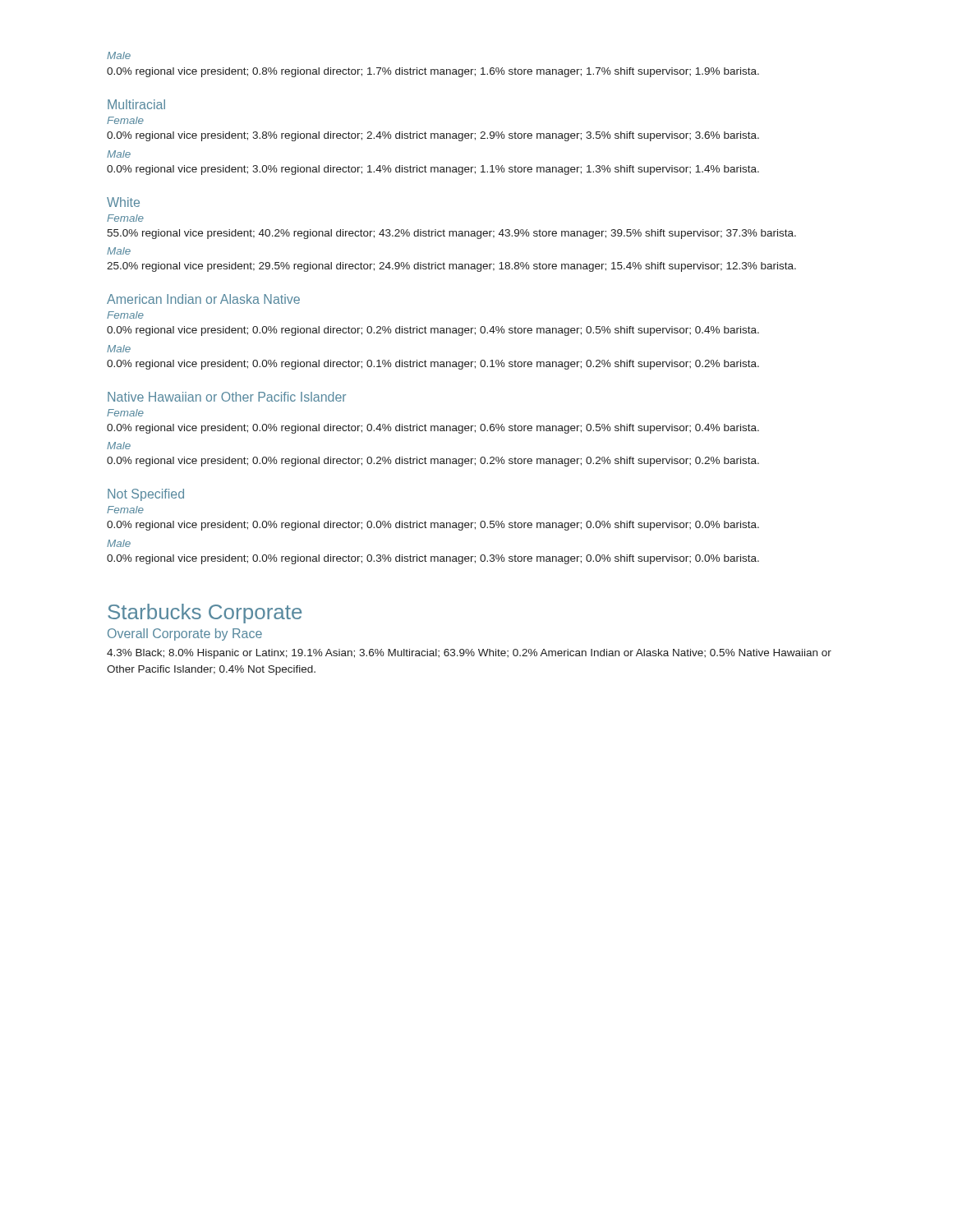Select the text starting "0% regional vice president; 0.0% regional director; 0.1%"

(433, 363)
